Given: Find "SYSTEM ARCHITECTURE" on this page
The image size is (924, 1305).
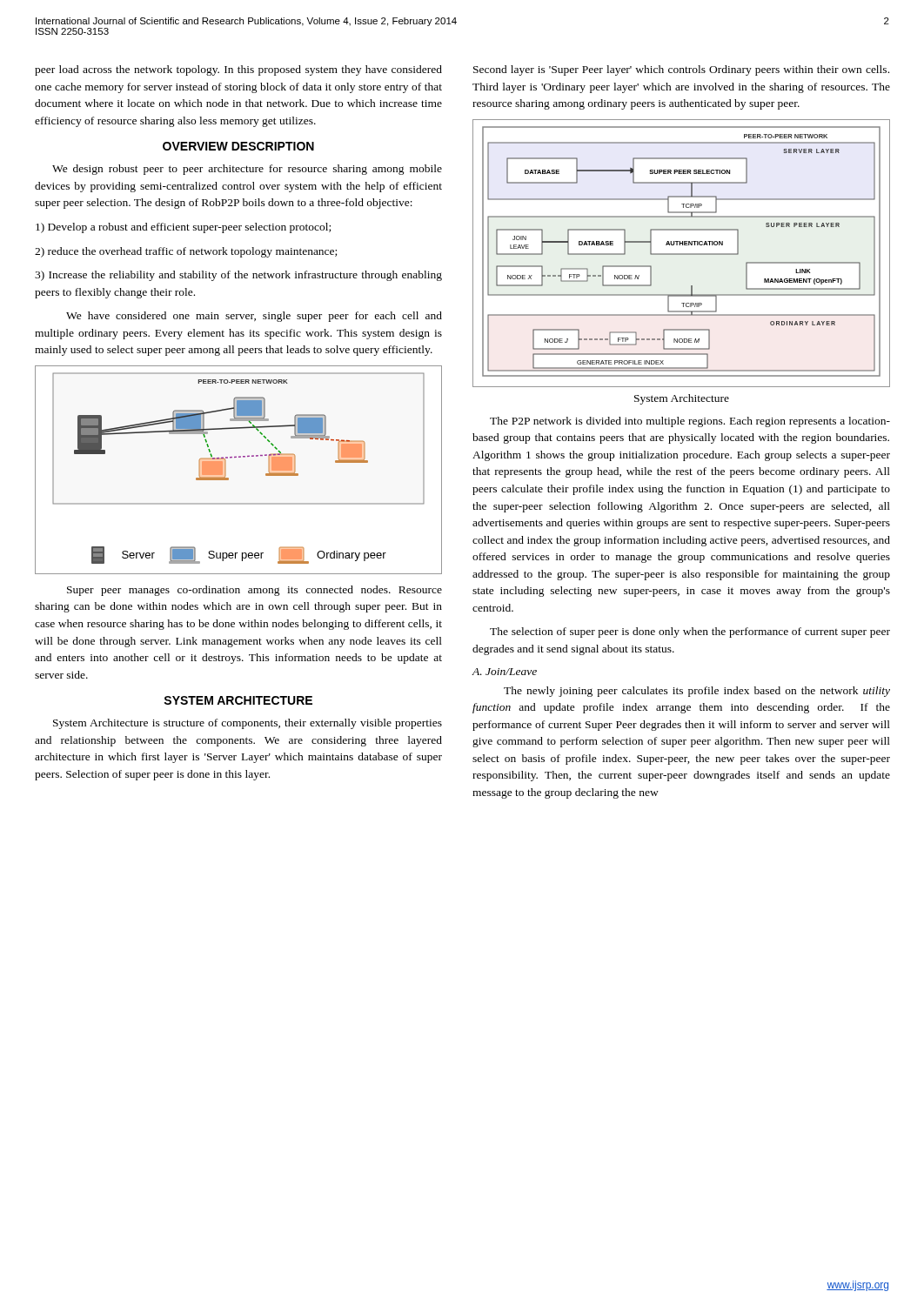Looking at the screenshot, I should point(238,701).
